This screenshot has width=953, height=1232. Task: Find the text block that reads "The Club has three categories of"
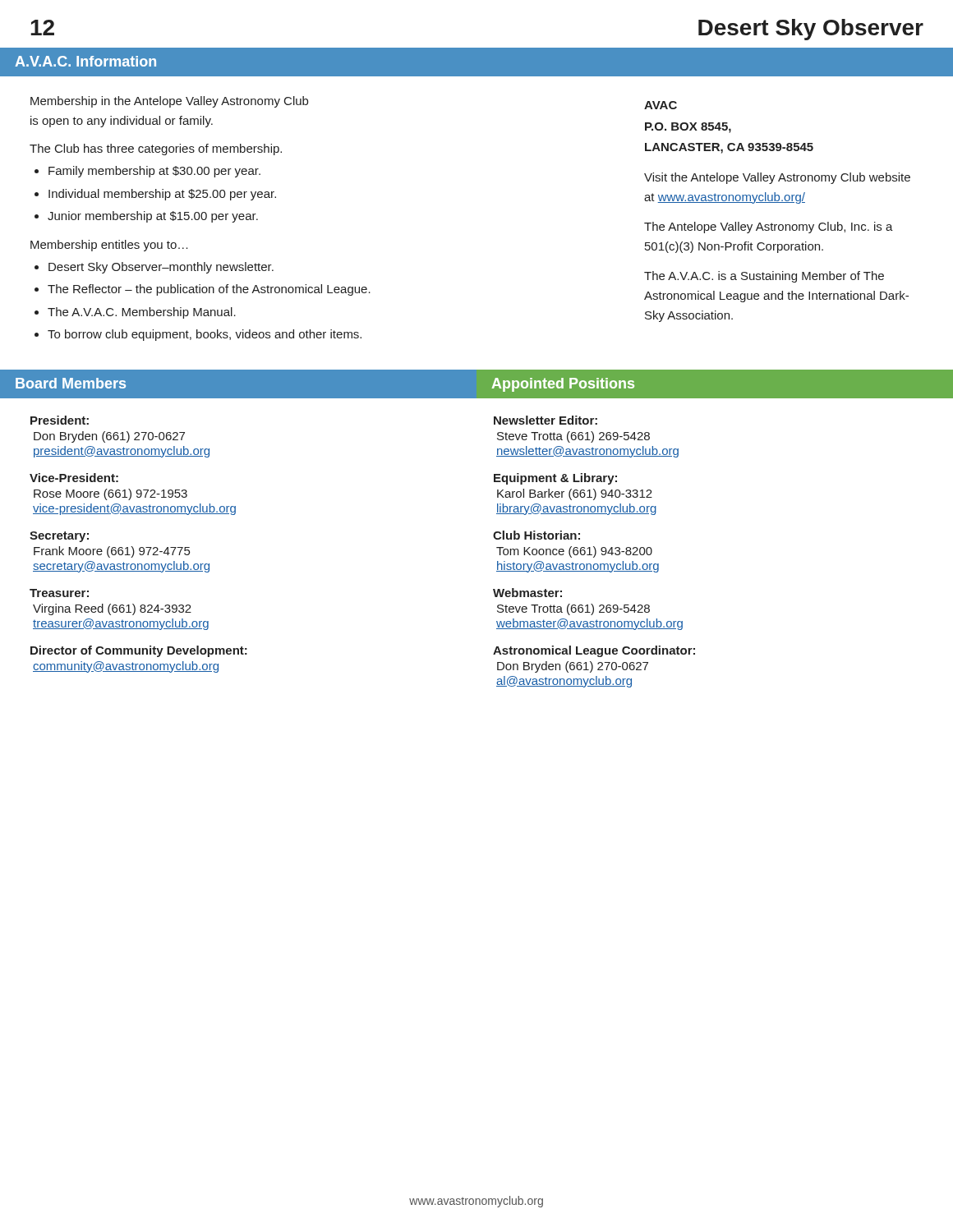(156, 149)
